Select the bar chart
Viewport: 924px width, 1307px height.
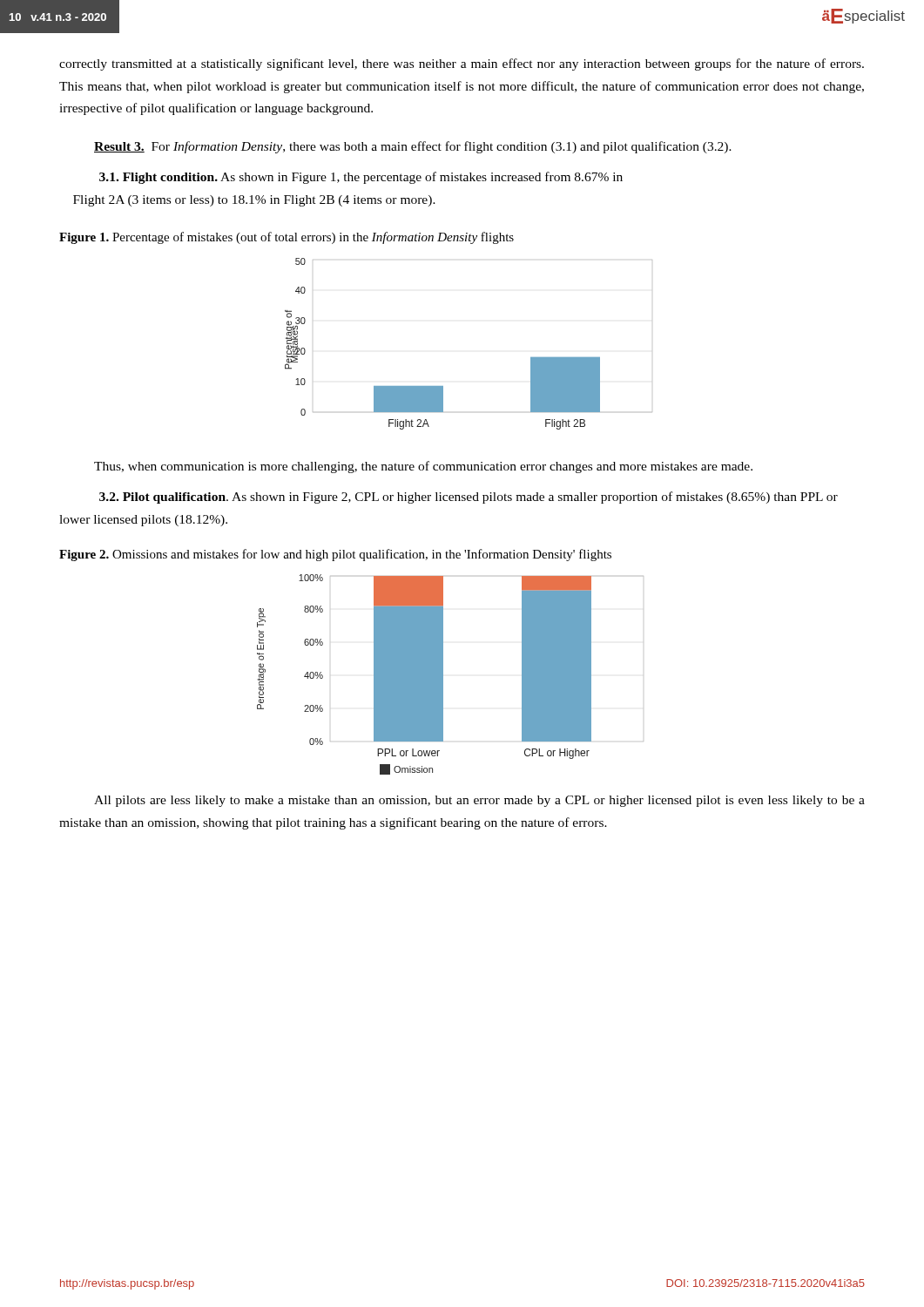[462, 348]
